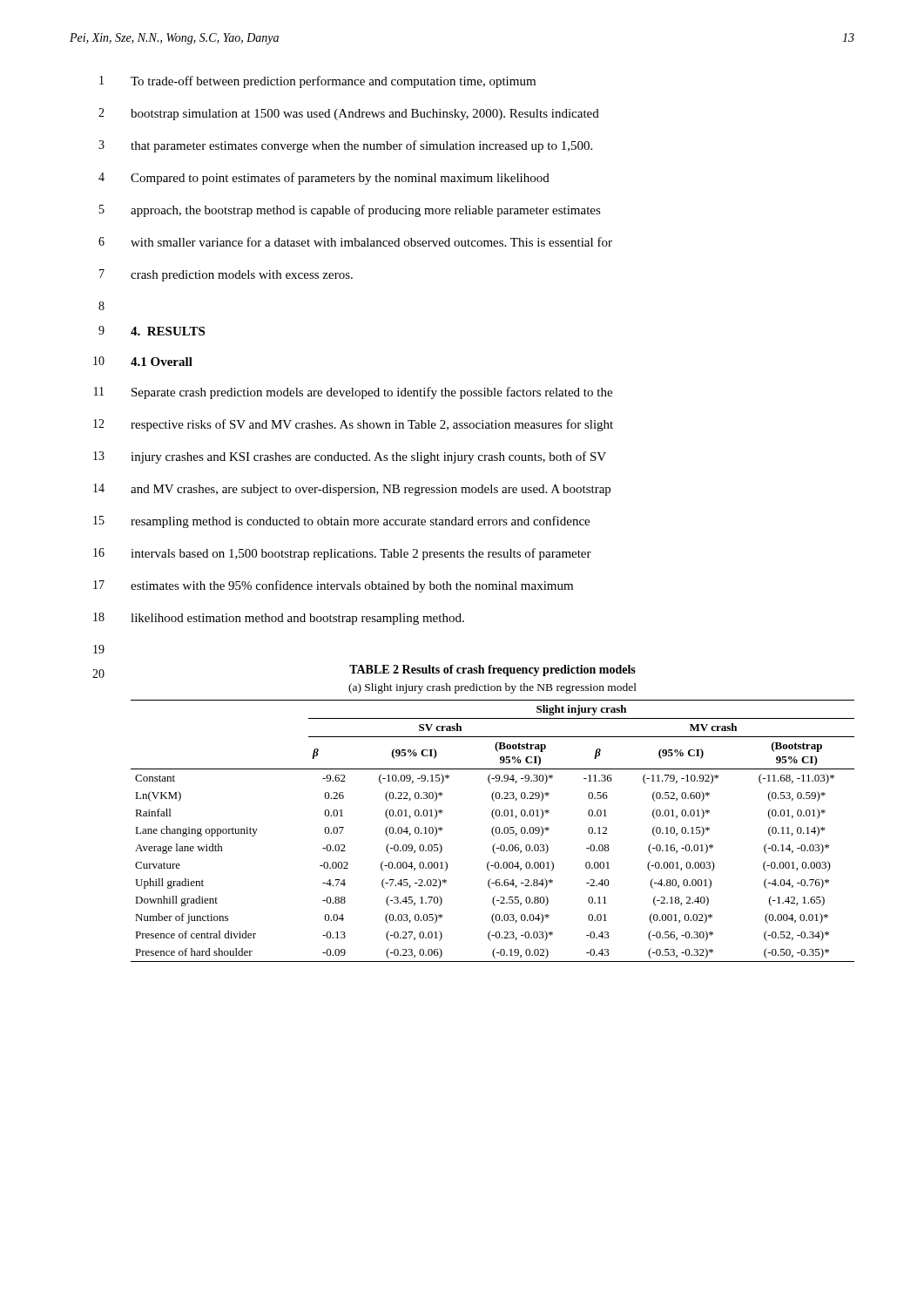
Task: Locate the text starting "17 estimates with the"
Action: click(462, 586)
